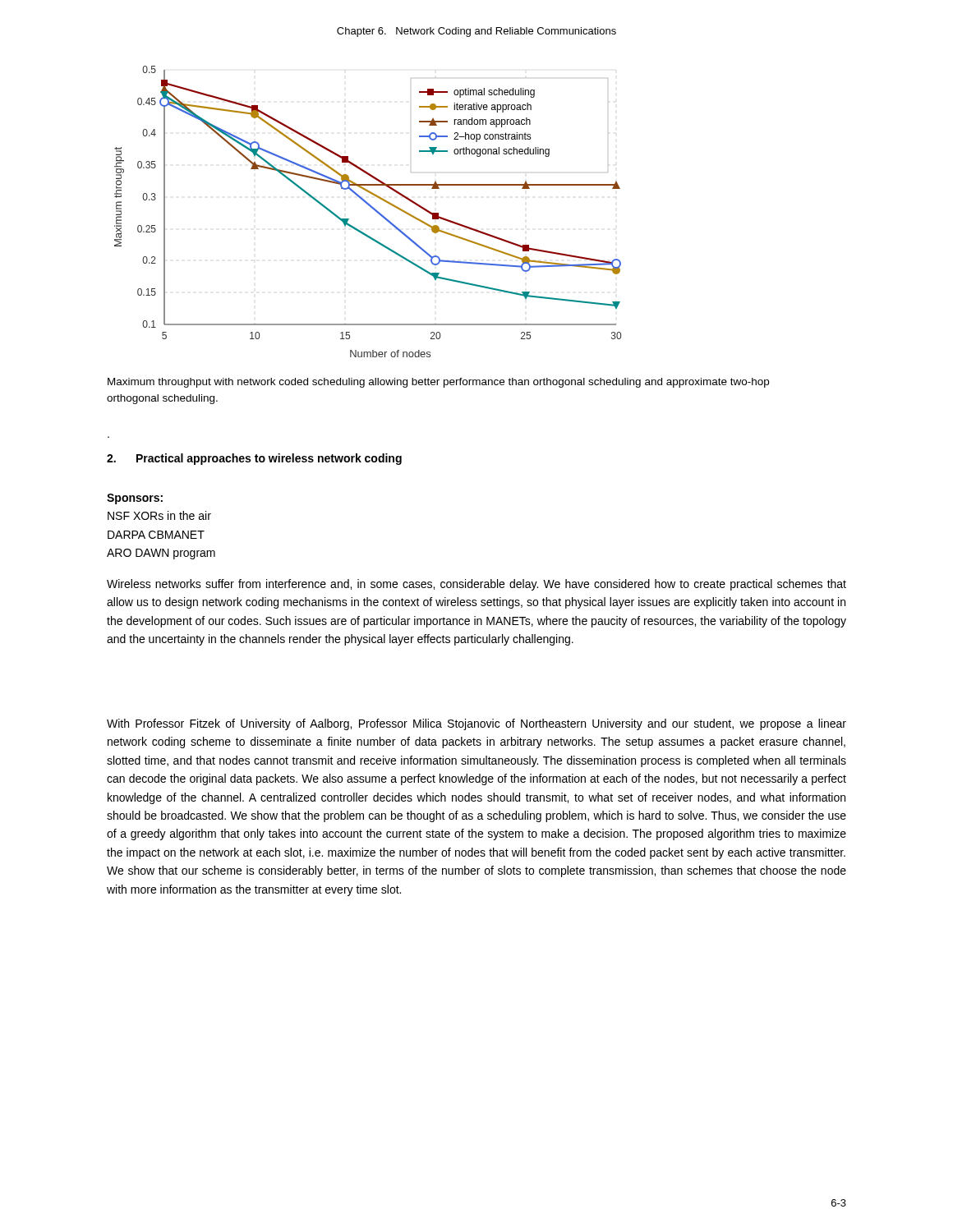
Task: Find the text block that reads "Sponsors: NSF XORs in the"
Action: tap(161, 525)
